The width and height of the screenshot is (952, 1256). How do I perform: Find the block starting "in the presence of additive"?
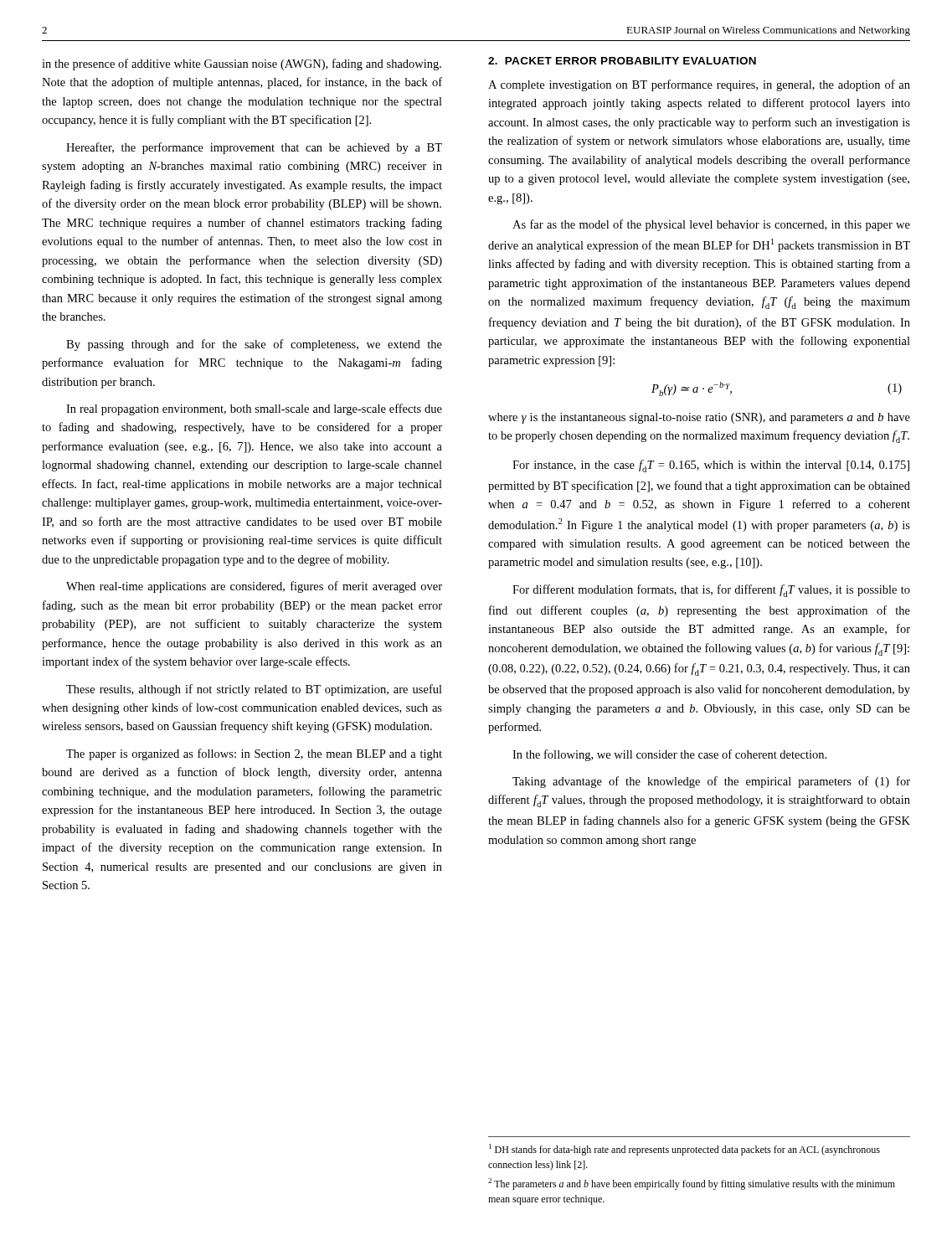(242, 92)
